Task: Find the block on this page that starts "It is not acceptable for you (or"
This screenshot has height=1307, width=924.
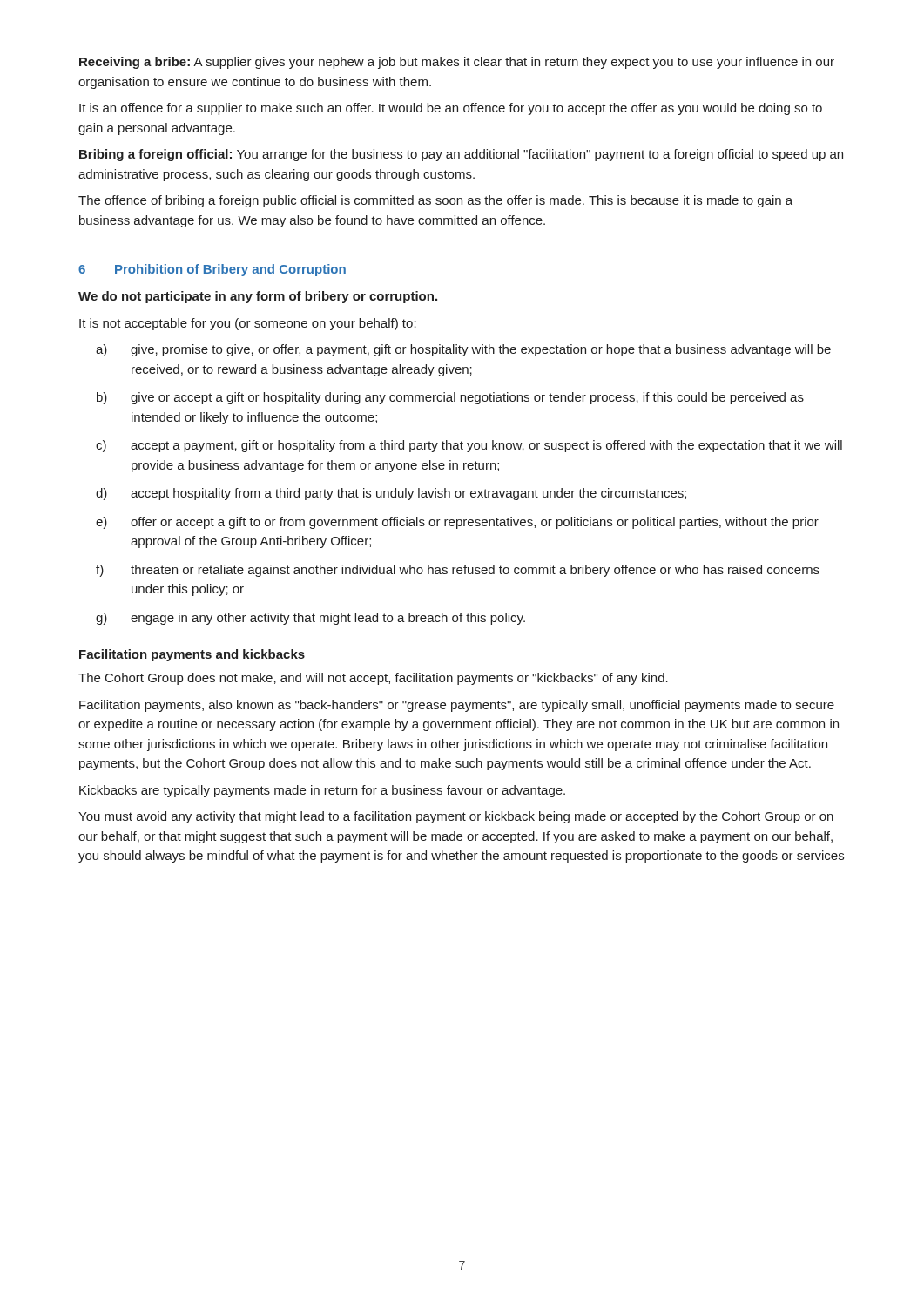Action: coord(248,324)
